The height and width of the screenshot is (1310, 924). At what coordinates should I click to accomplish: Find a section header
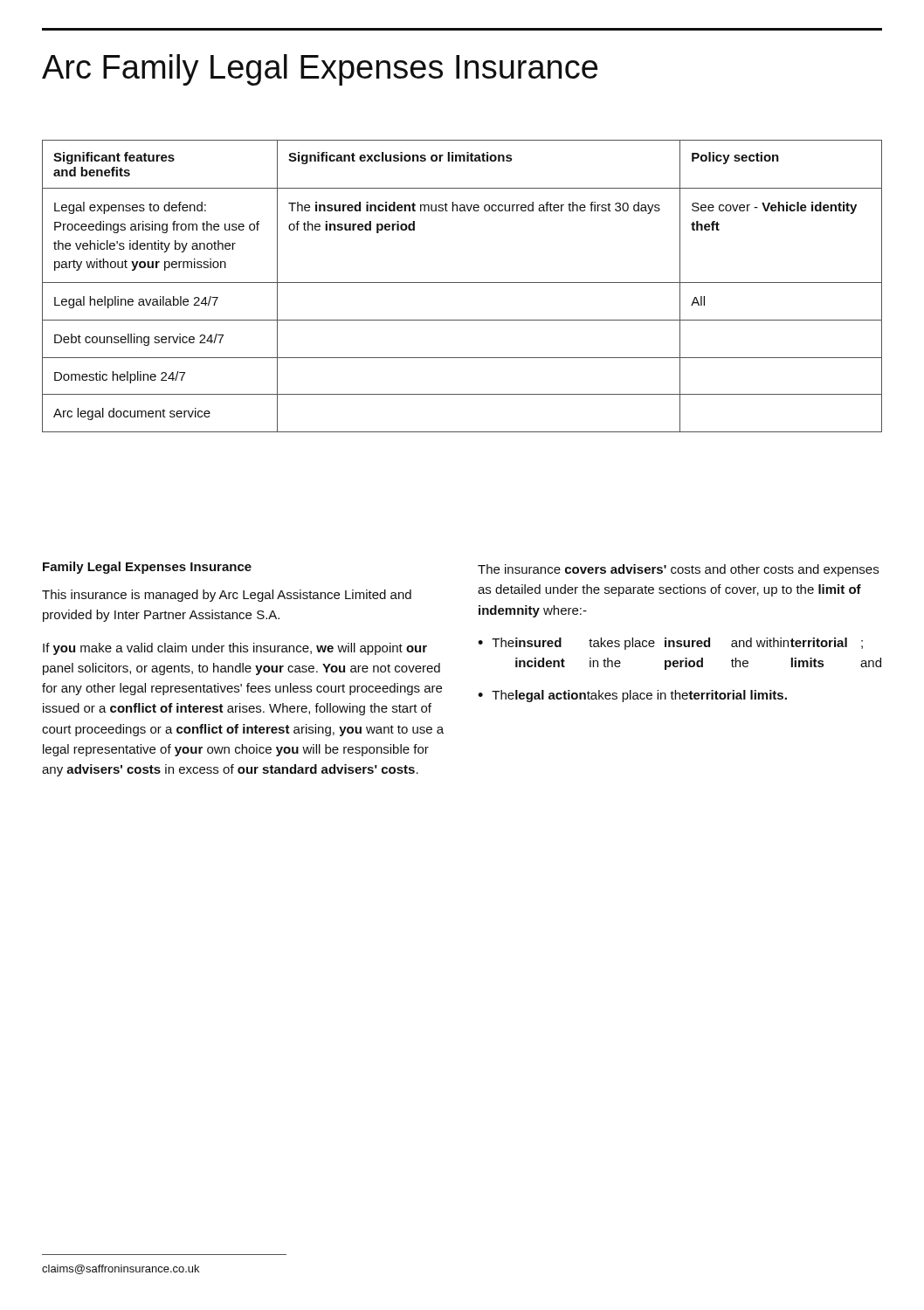(147, 566)
